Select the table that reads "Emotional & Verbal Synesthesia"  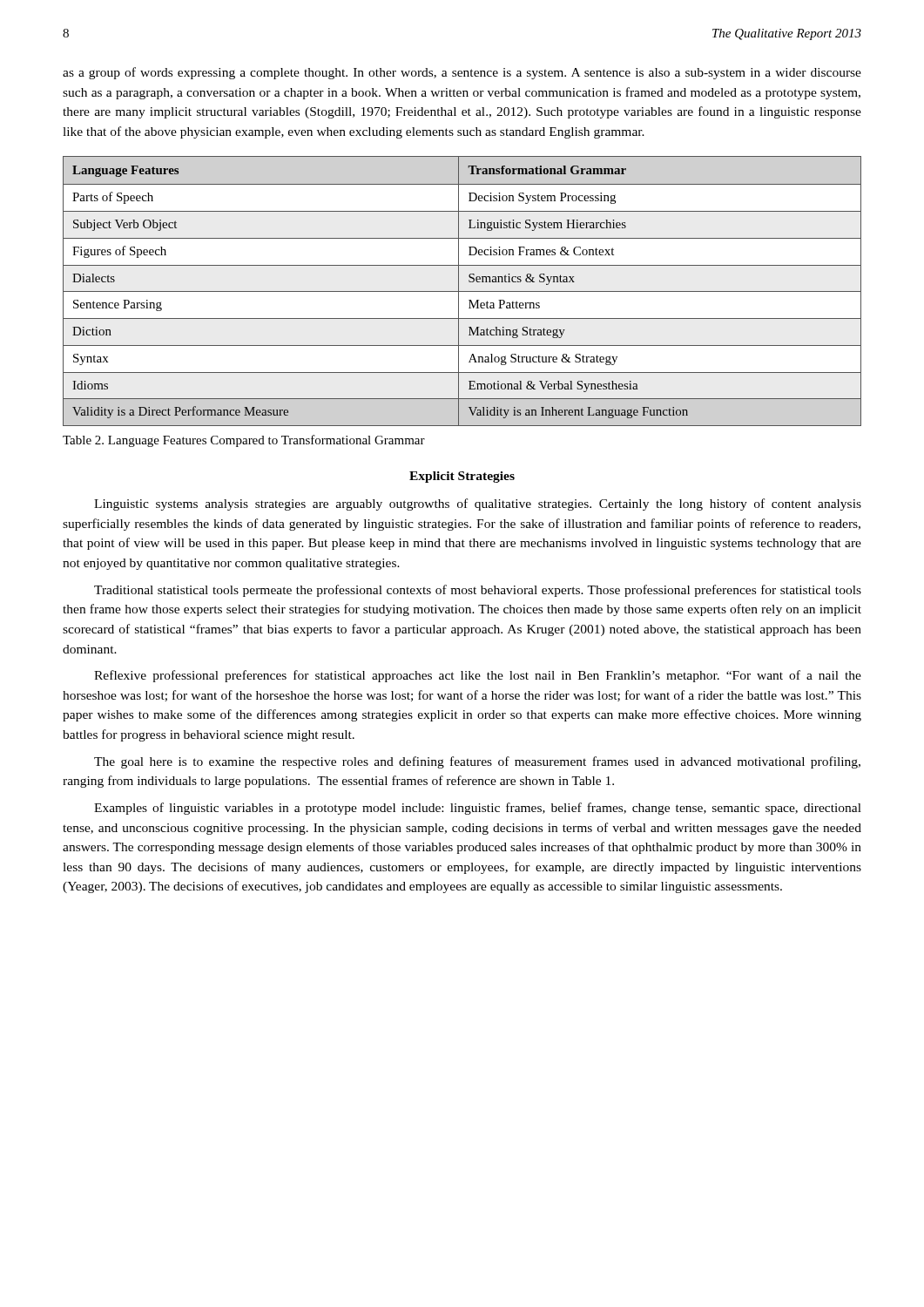point(462,291)
